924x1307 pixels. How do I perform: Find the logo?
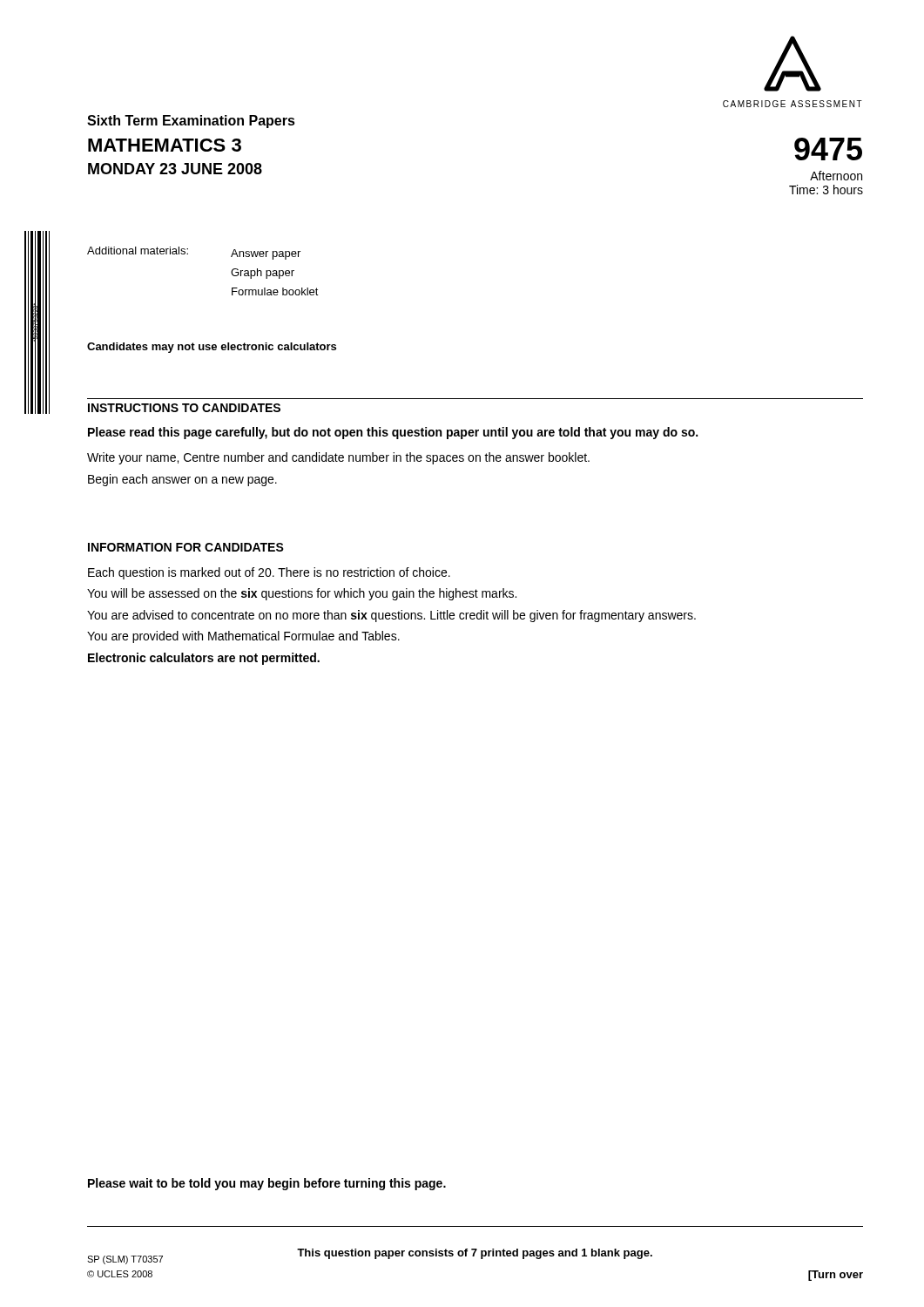793,72
